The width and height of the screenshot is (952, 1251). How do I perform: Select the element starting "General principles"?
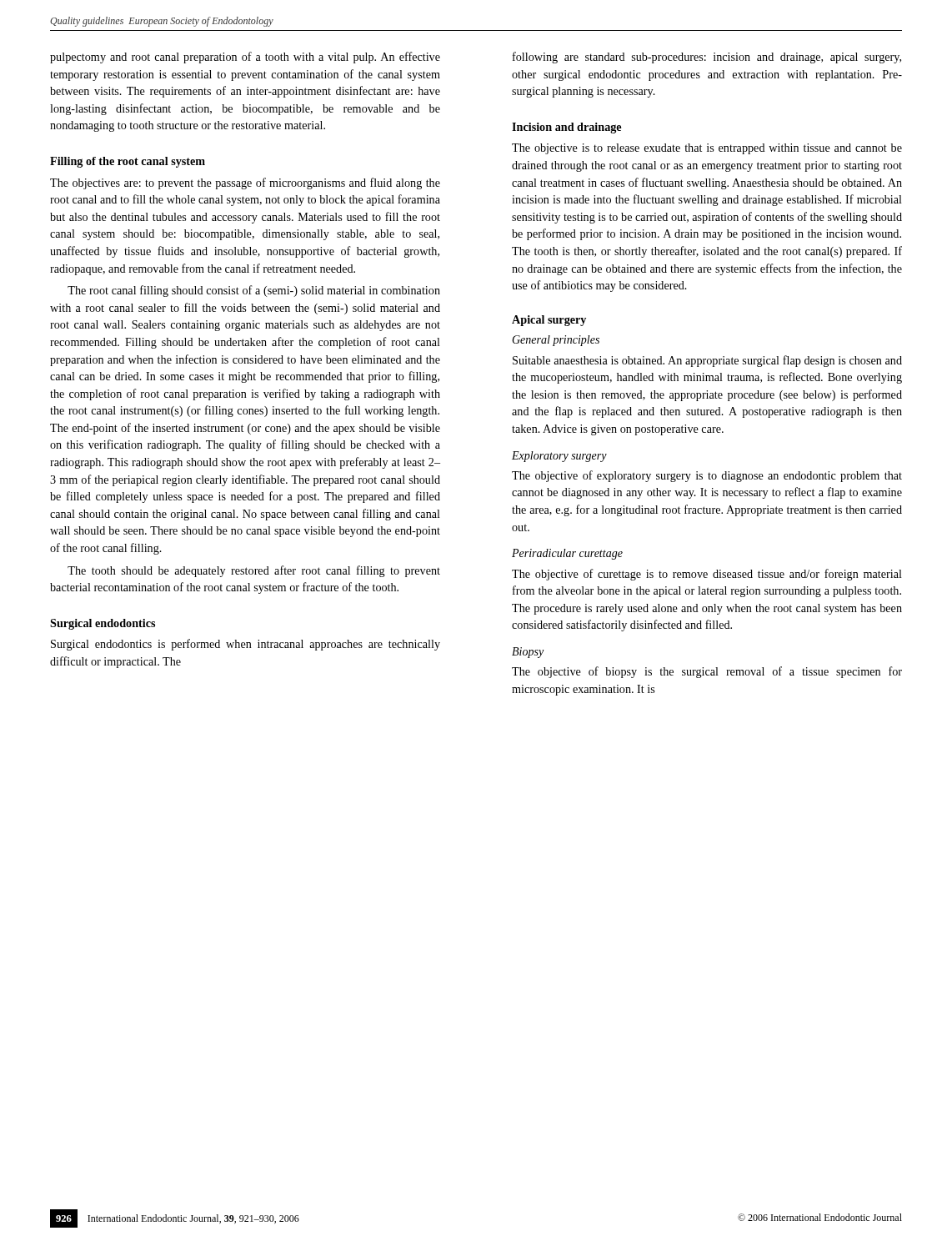pyautogui.click(x=556, y=340)
